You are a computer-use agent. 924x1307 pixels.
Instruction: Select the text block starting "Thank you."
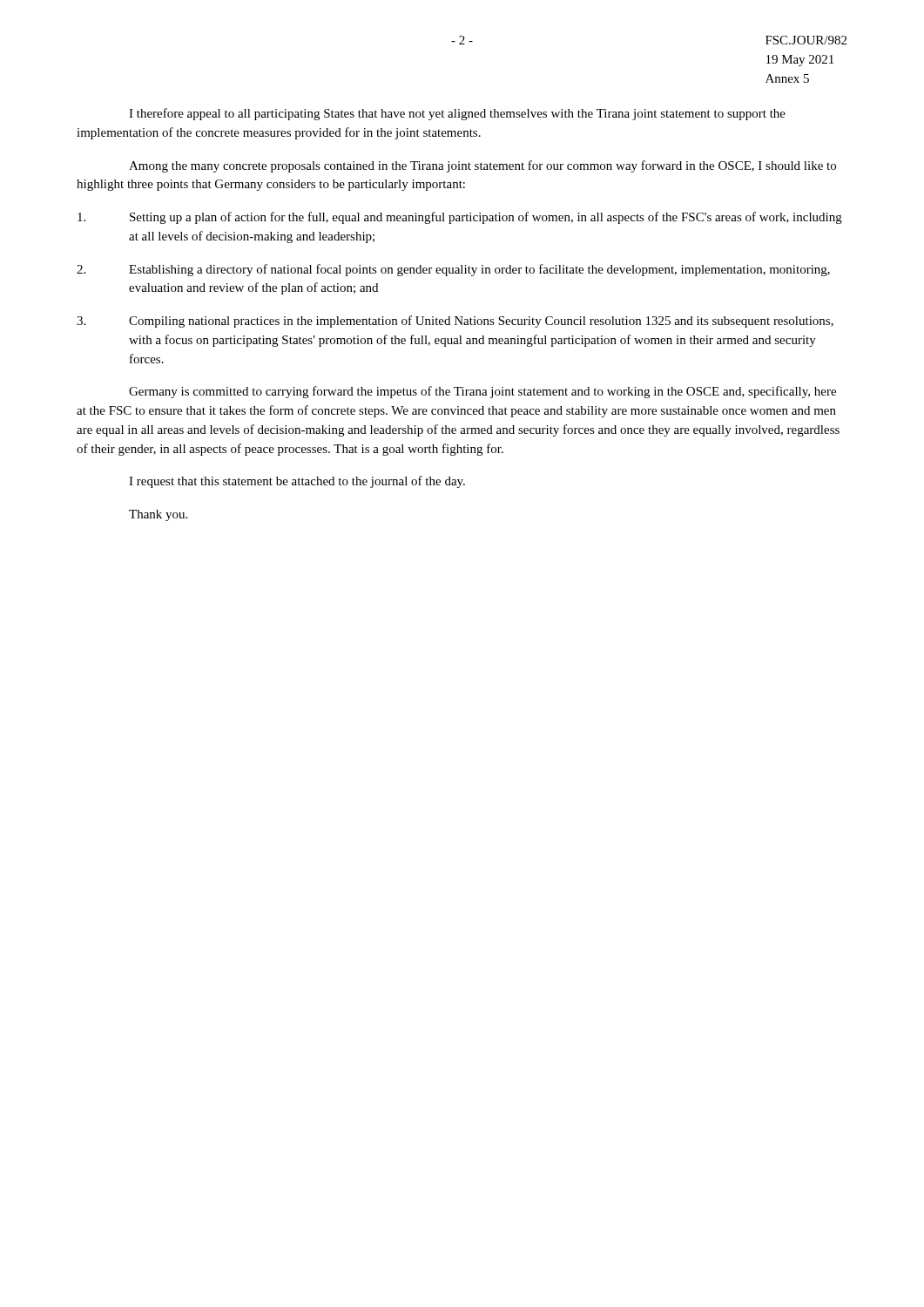coord(159,514)
